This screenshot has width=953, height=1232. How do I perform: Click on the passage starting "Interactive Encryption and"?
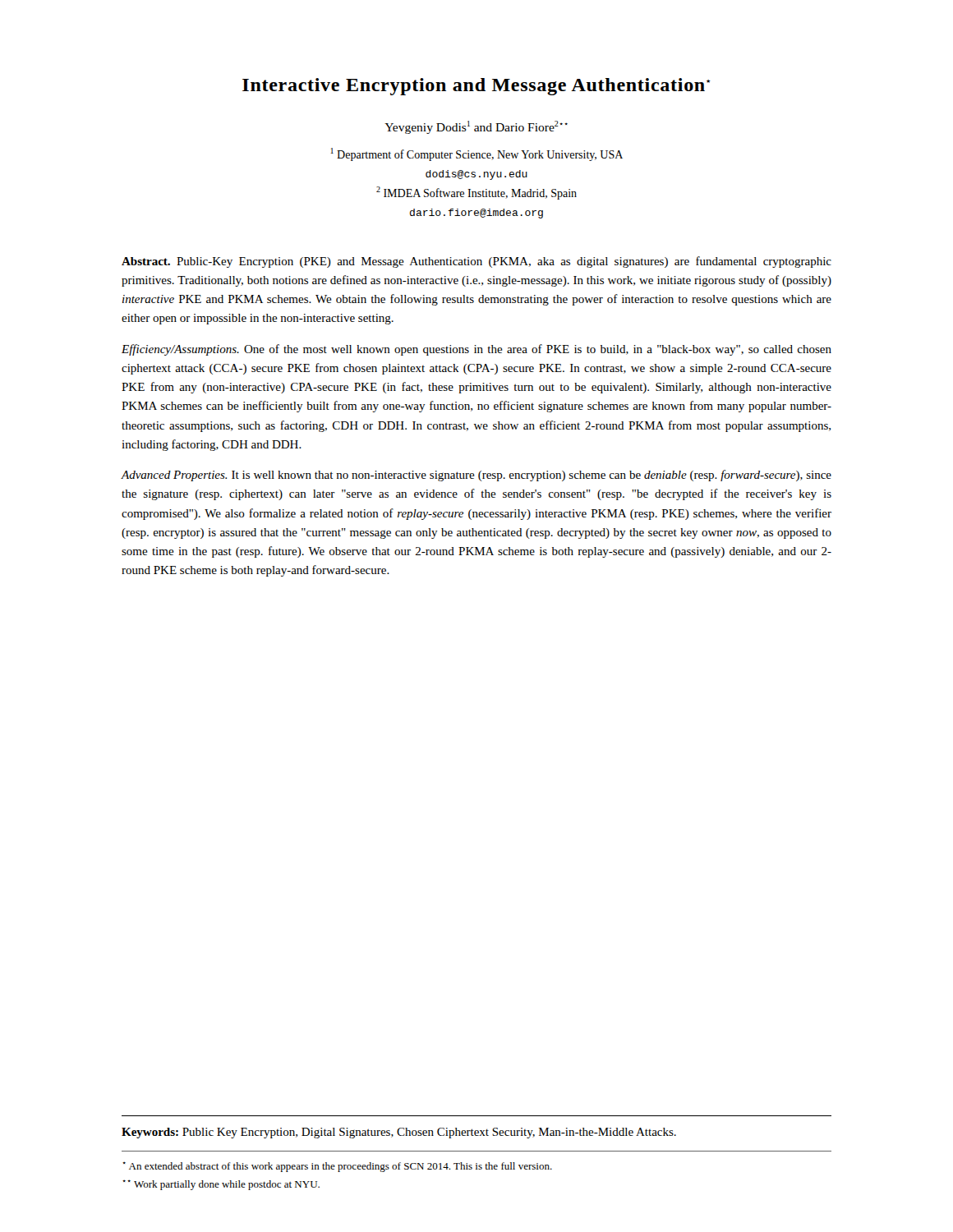point(476,85)
